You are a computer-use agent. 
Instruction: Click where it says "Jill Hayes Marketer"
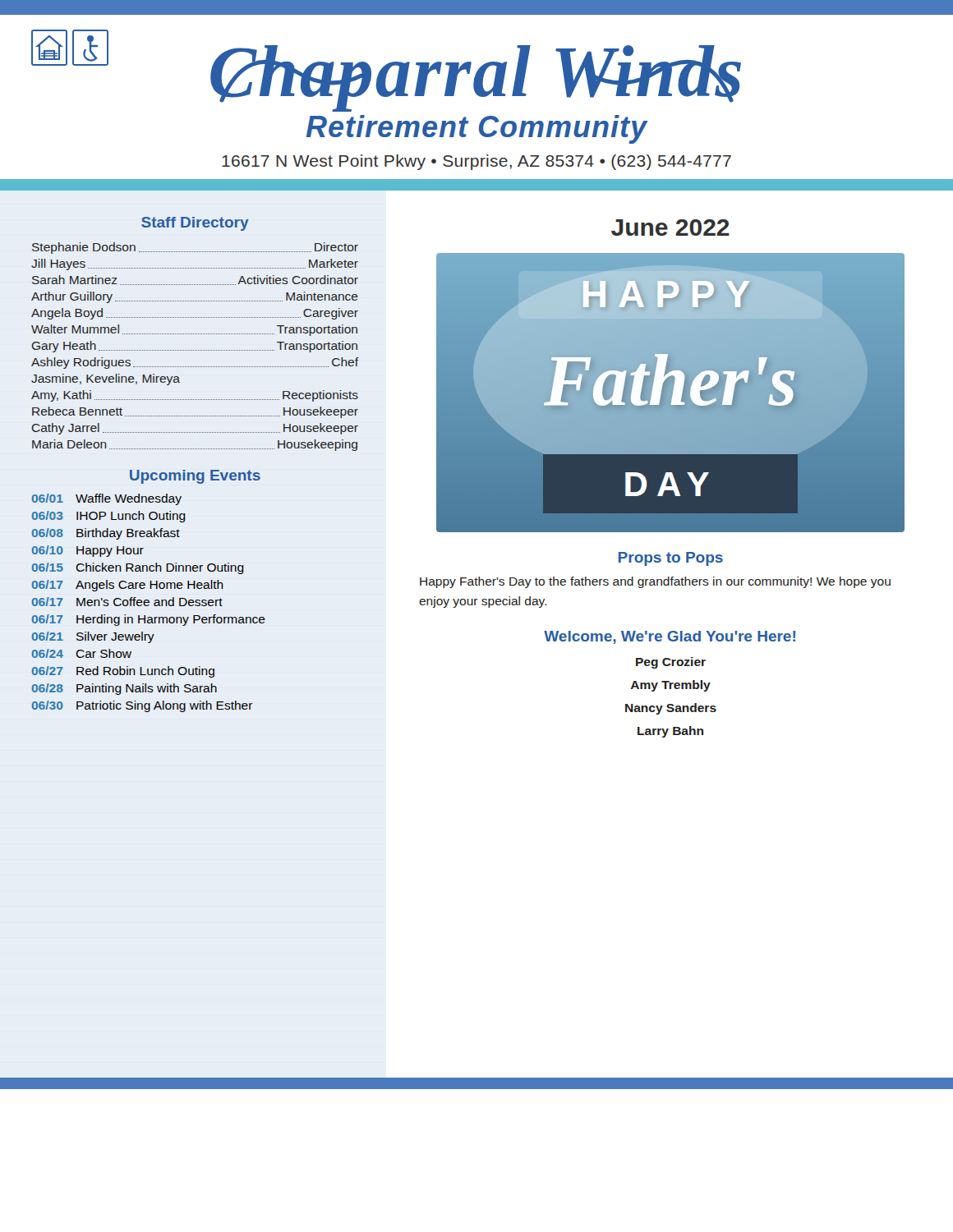pyautogui.click(x=195, y=264)
